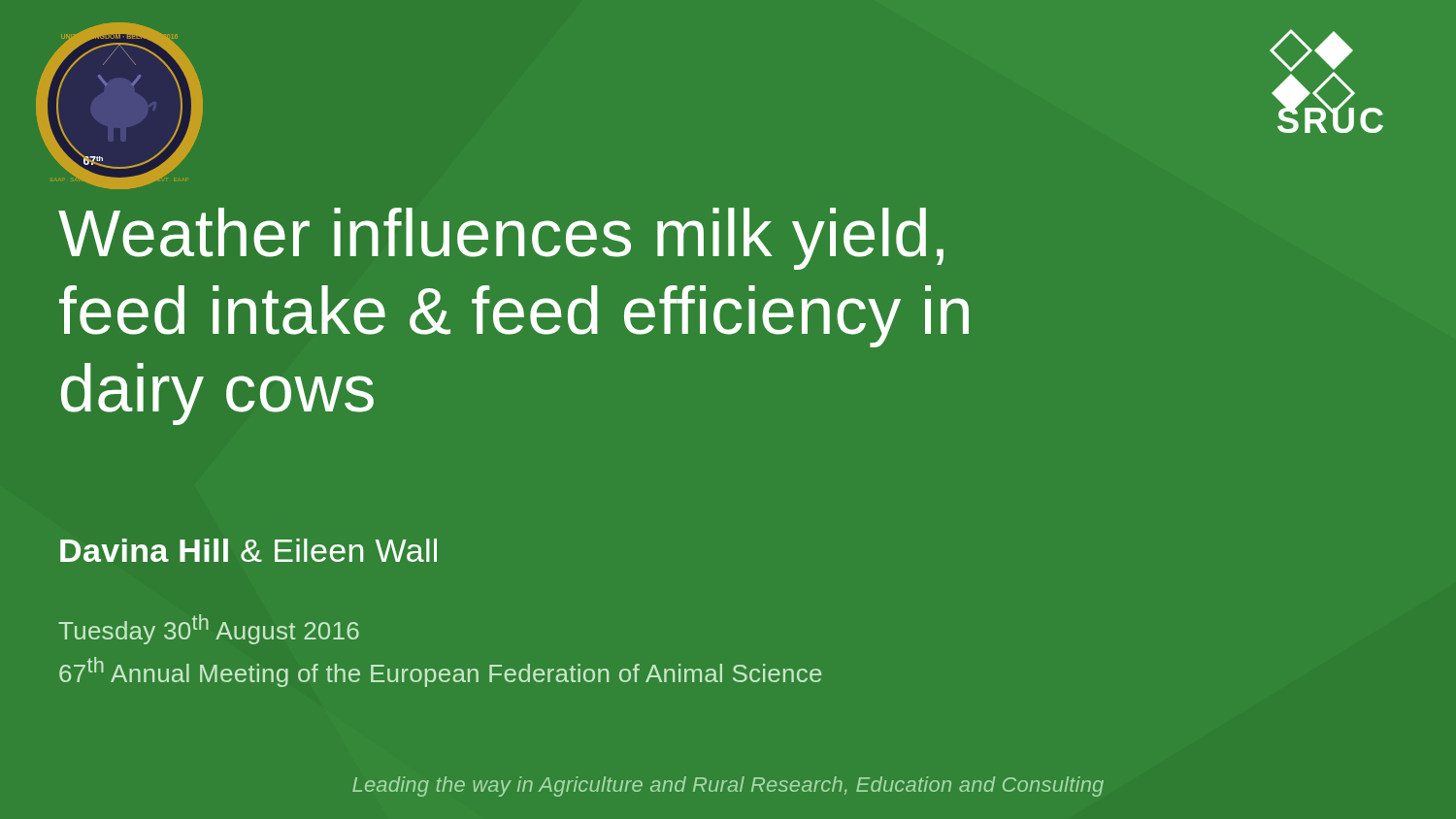
Task: Navigate to the passage starting "Tuesday 30th August 2016 67th Annual"
Action: coord(209,629)
